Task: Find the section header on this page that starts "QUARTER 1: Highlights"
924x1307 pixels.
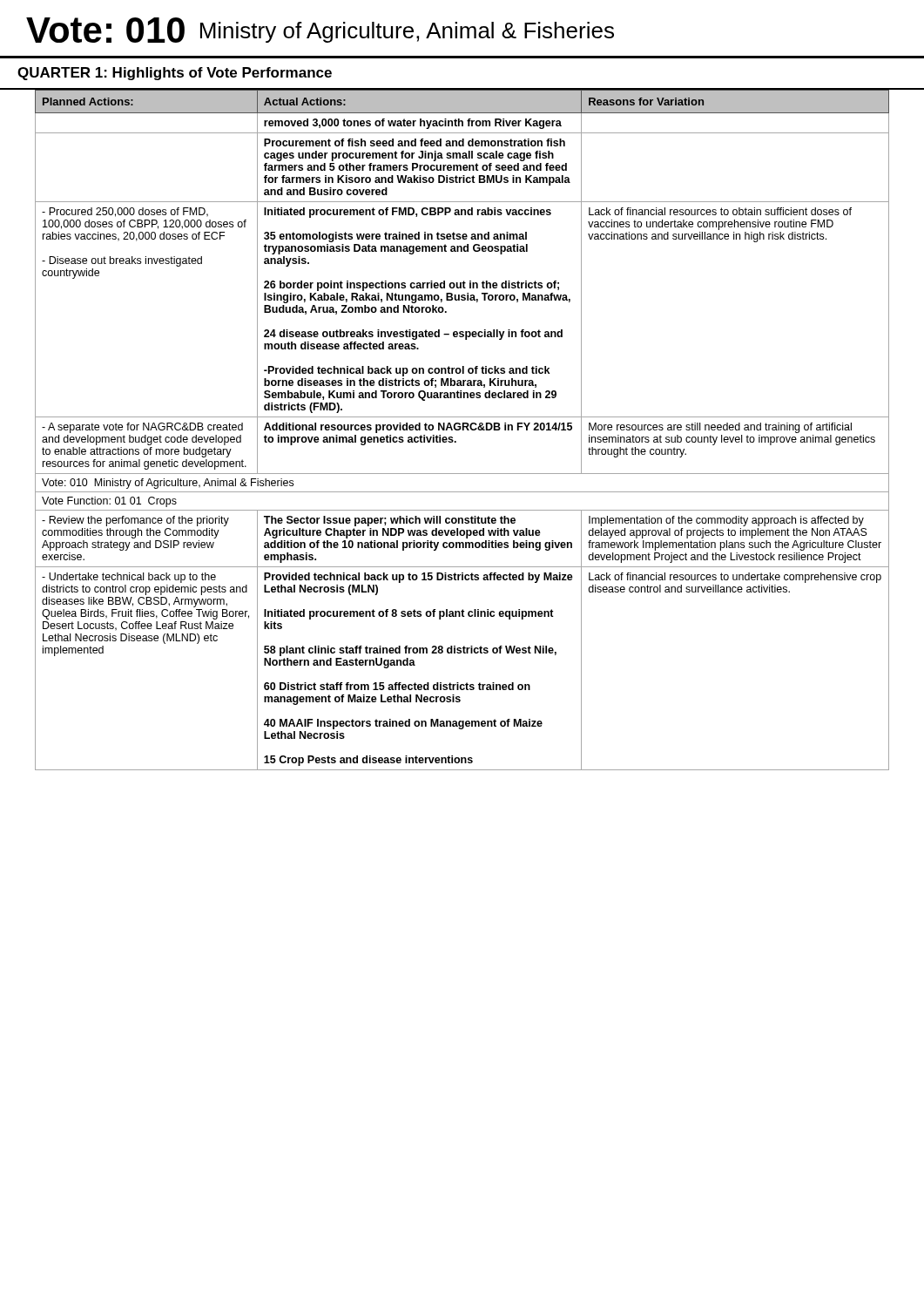Action: pos(175,73)
